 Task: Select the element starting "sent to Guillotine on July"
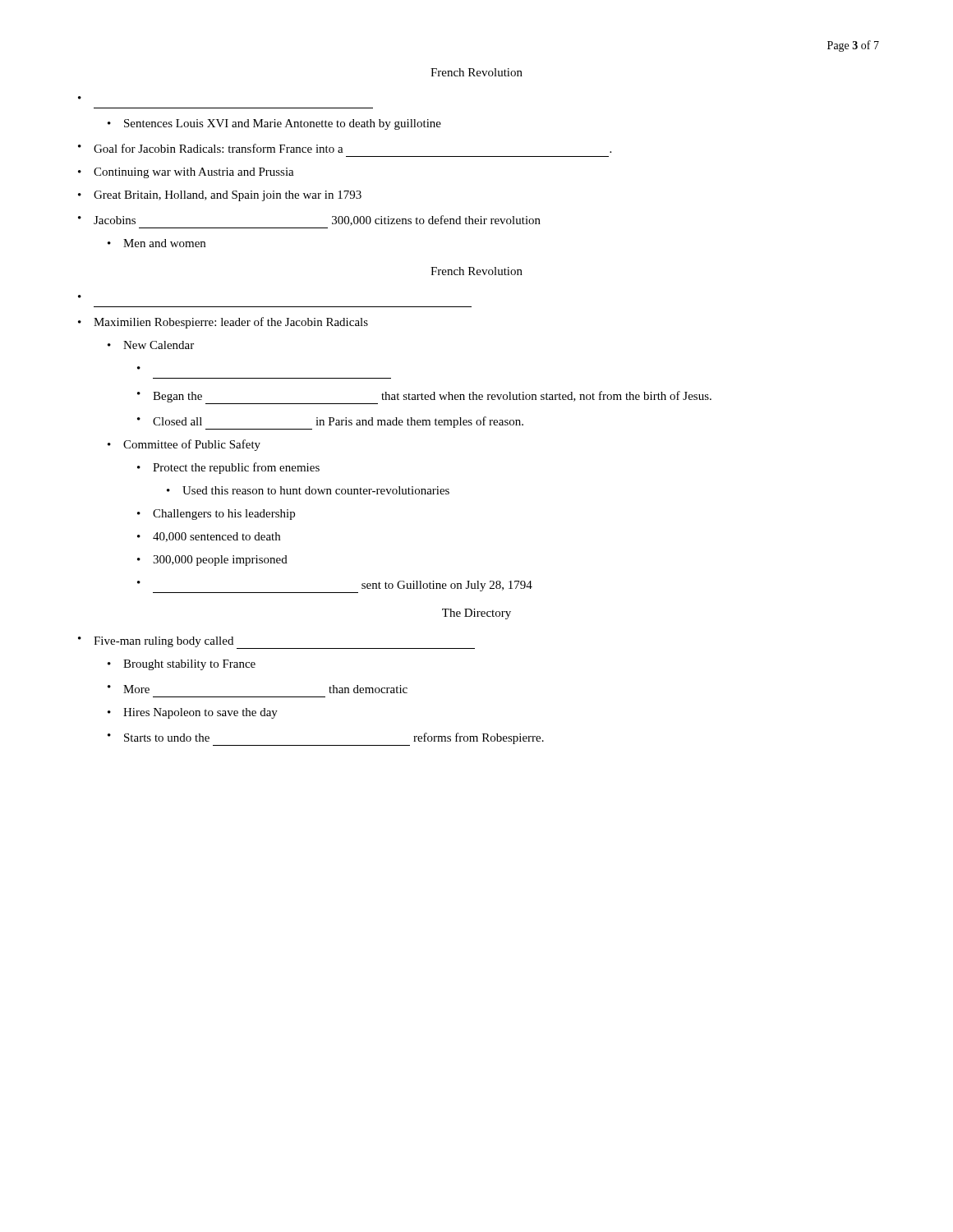(342, 583)
